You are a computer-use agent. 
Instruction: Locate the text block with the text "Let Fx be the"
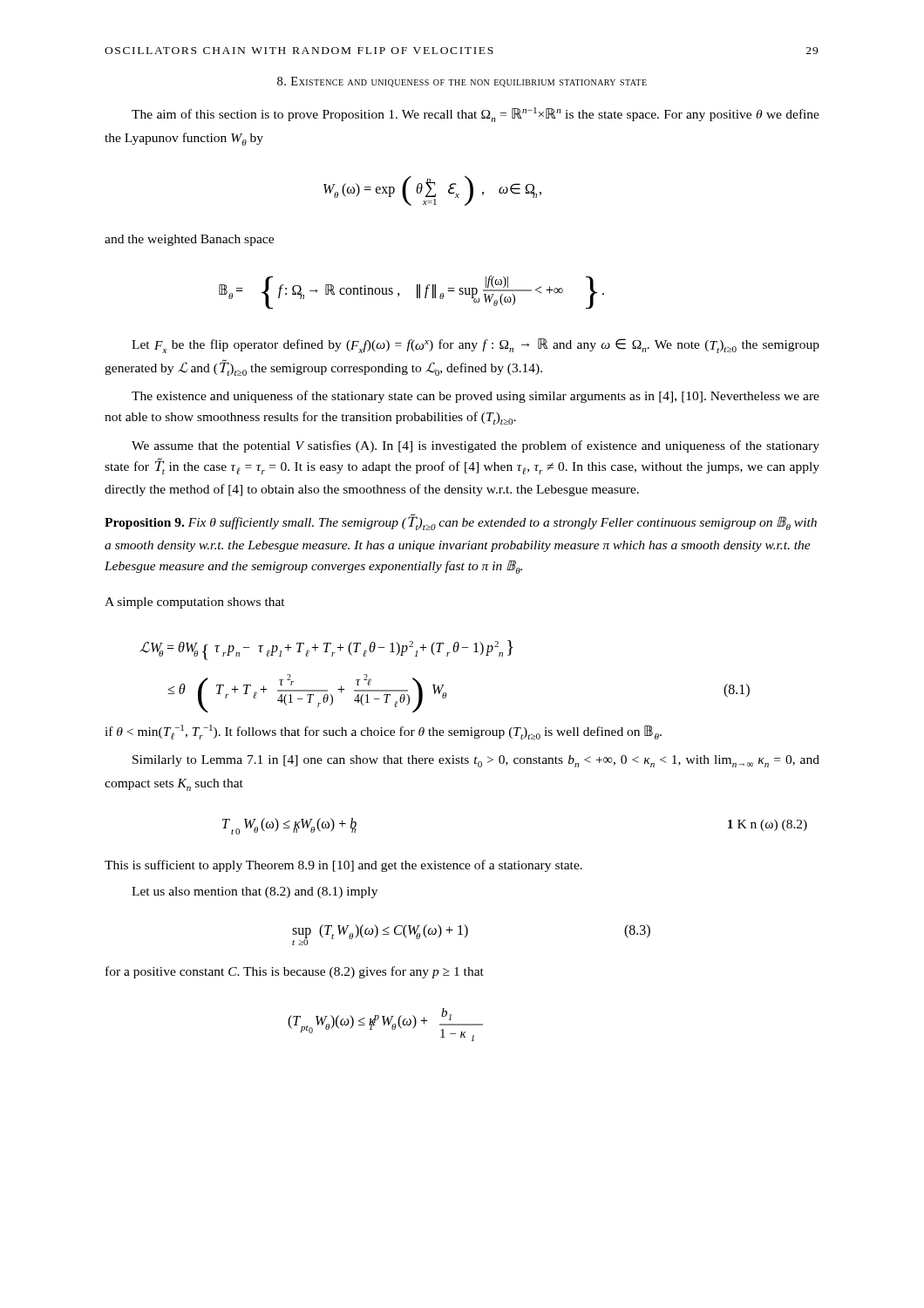point(462,356)
